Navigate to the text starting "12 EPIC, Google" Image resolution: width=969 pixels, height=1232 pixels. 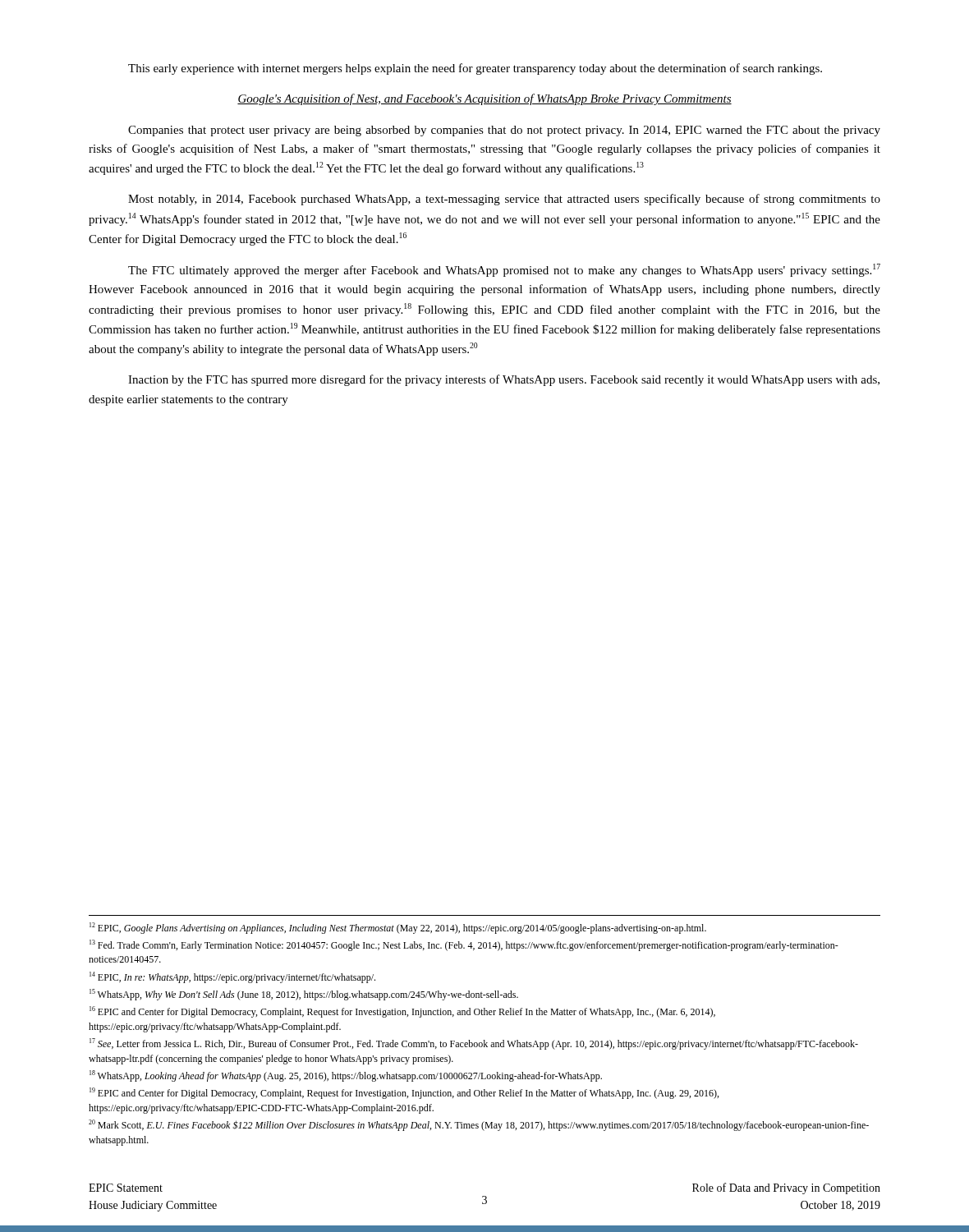point(484,928)
